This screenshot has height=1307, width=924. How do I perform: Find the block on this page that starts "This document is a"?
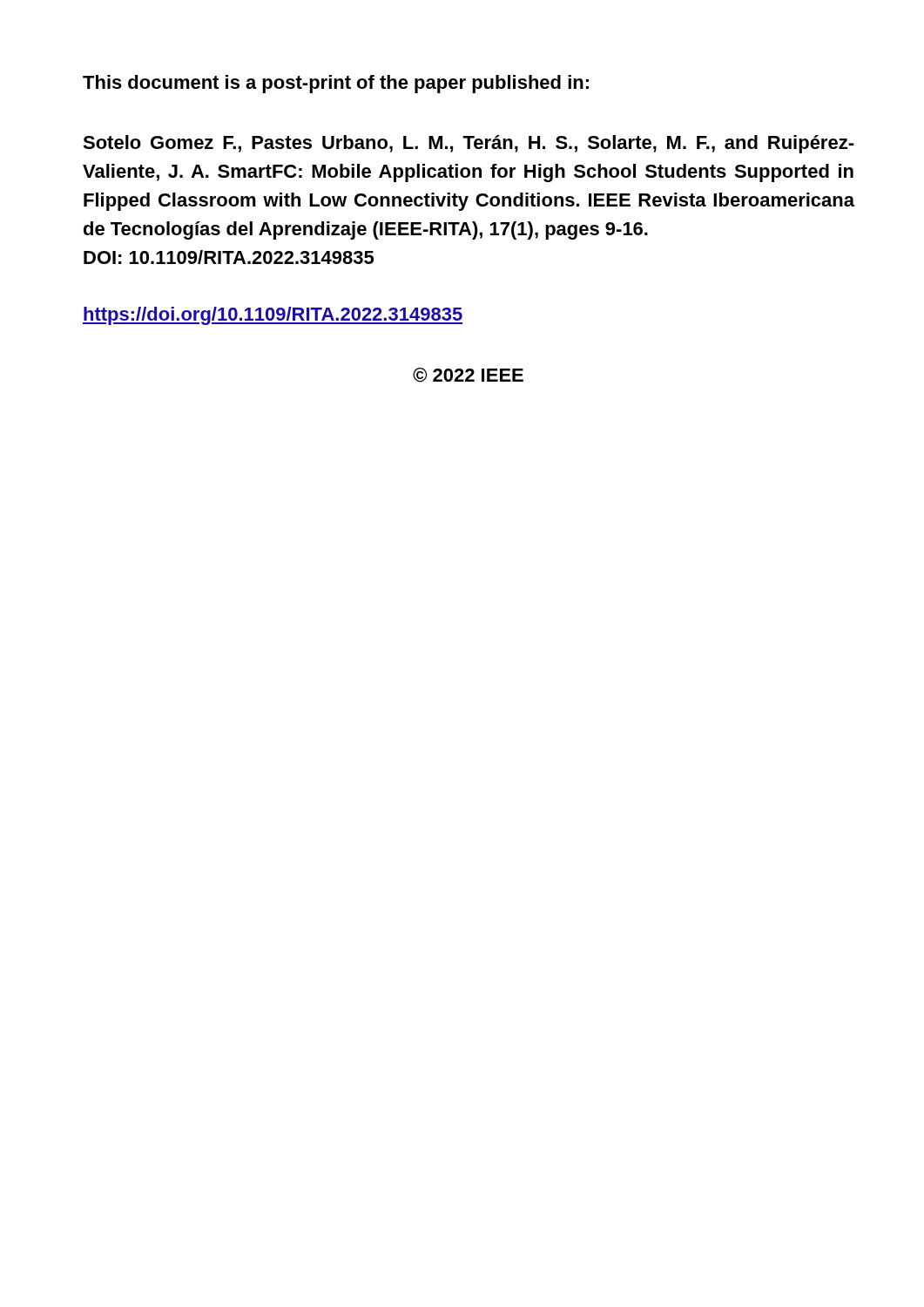(337, 82)
